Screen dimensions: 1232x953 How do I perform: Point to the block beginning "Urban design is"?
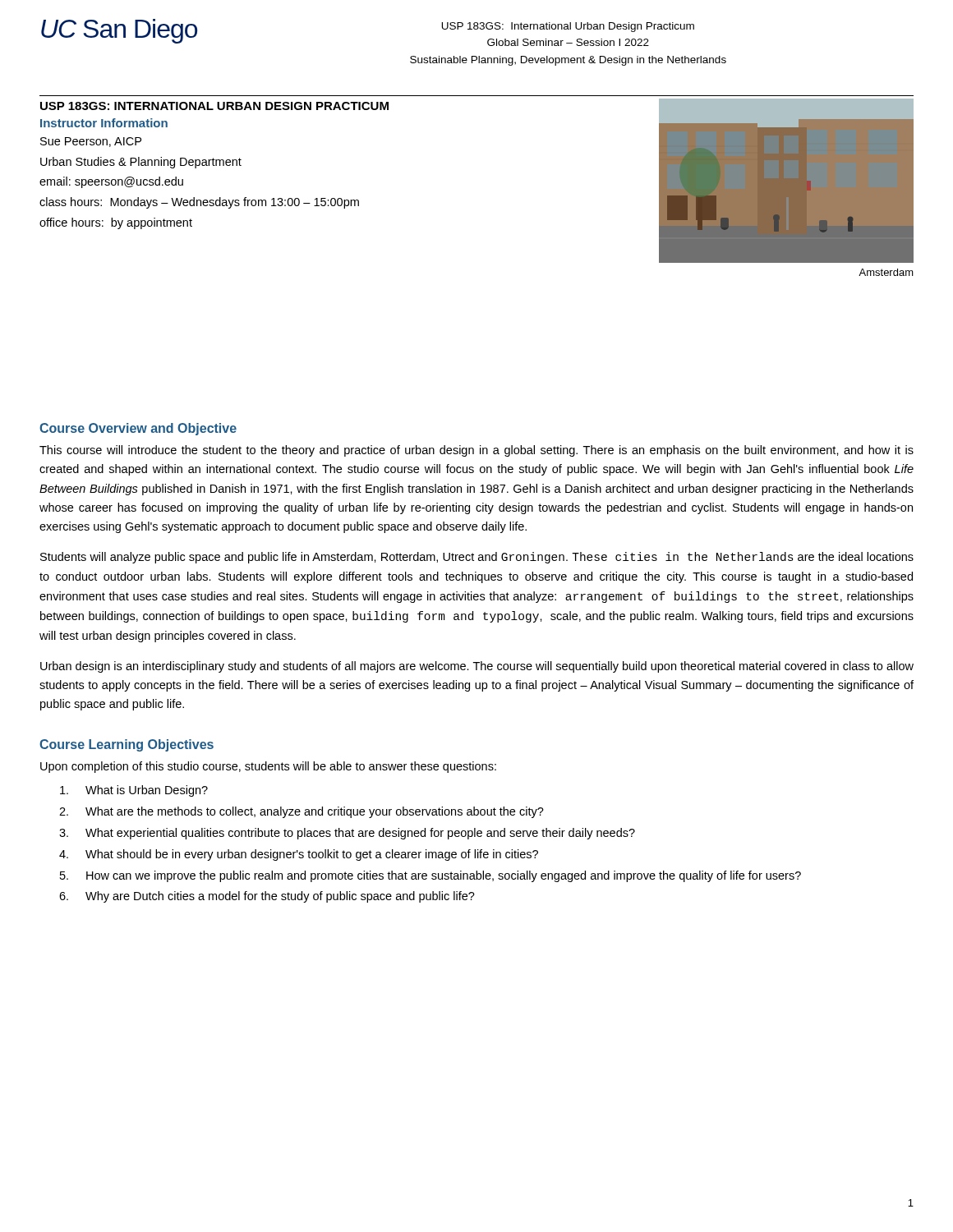click(x=476, y=685)
